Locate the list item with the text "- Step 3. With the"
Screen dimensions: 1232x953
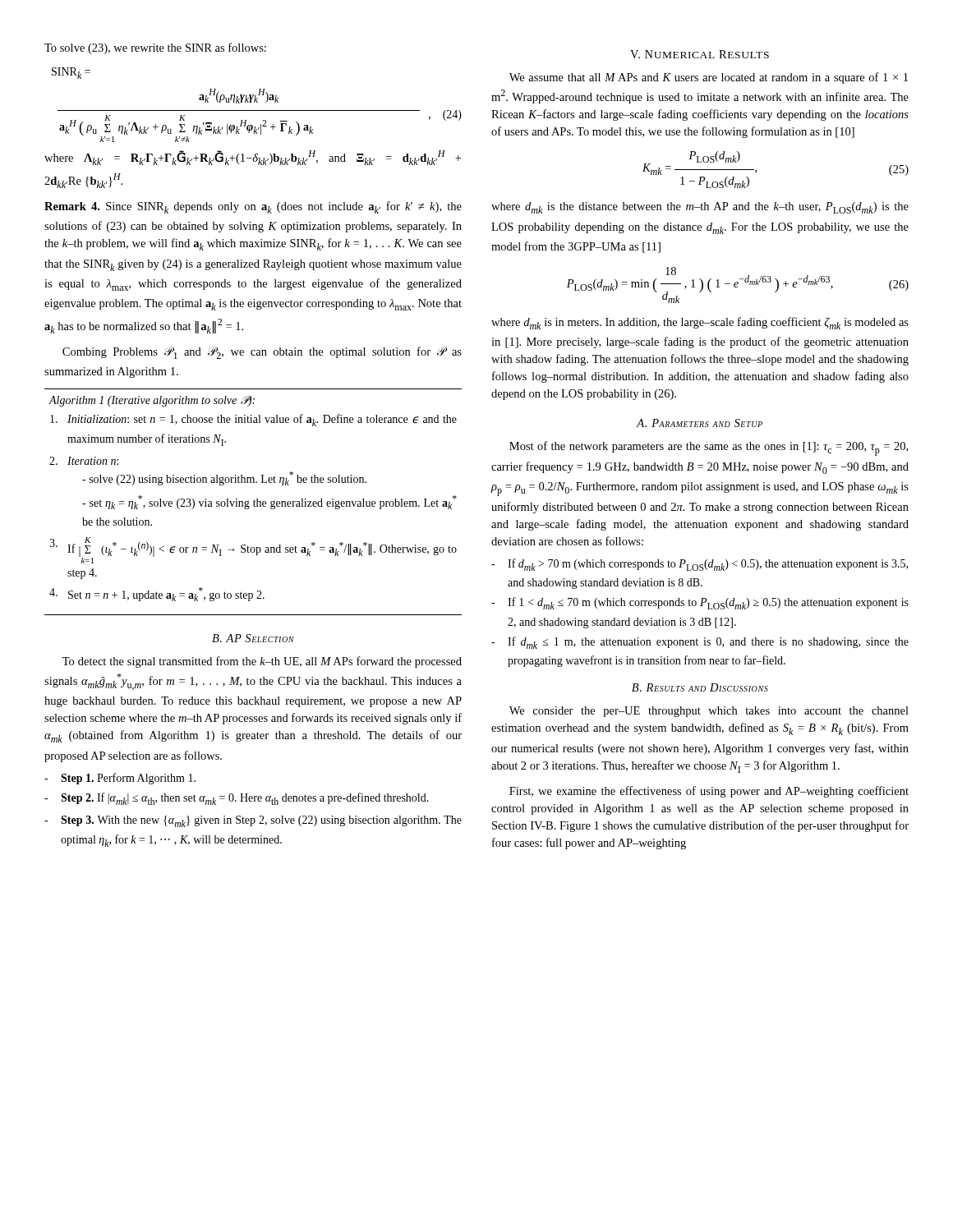tap(253, 832)
